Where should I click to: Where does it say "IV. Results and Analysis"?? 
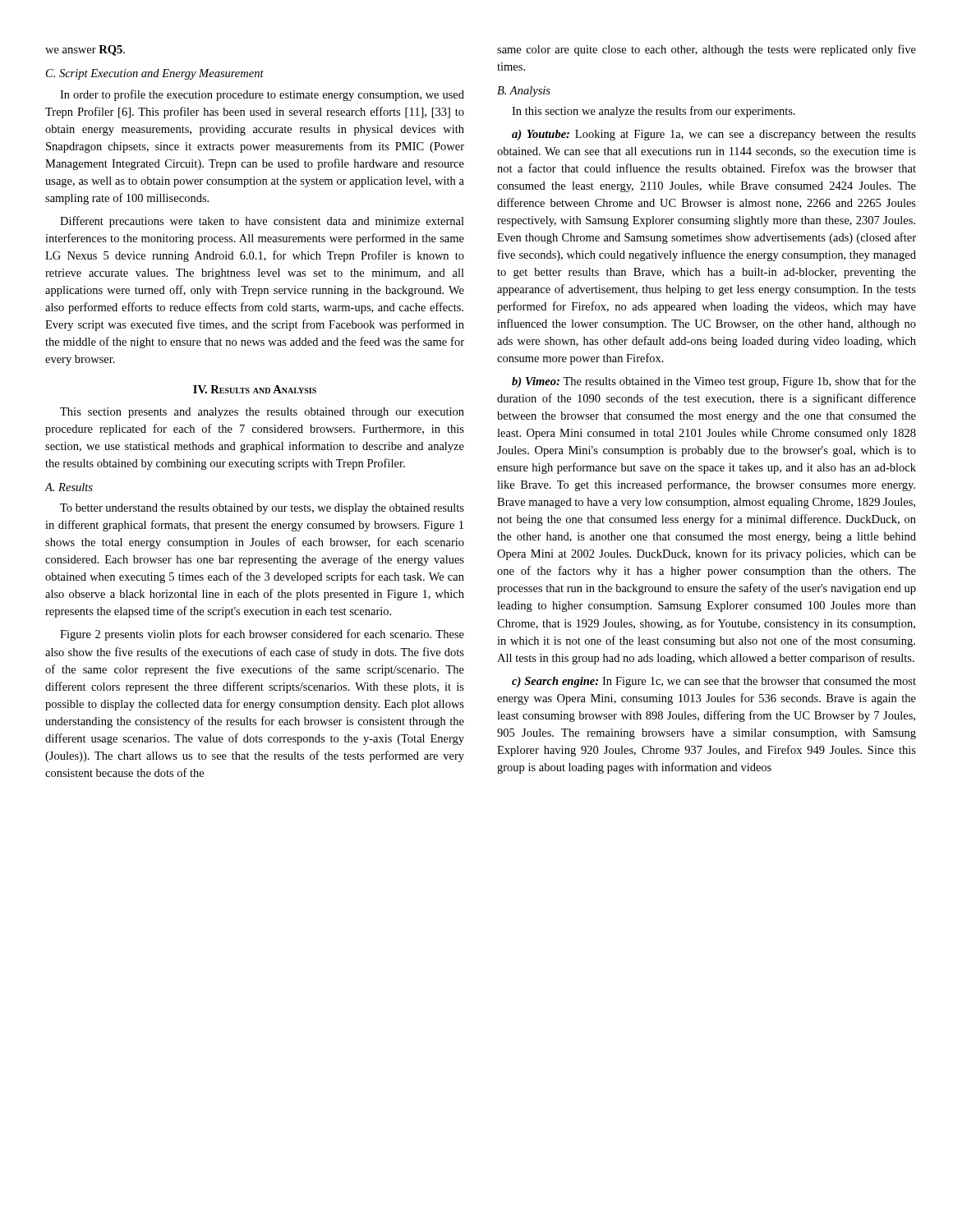pos(255,390)
